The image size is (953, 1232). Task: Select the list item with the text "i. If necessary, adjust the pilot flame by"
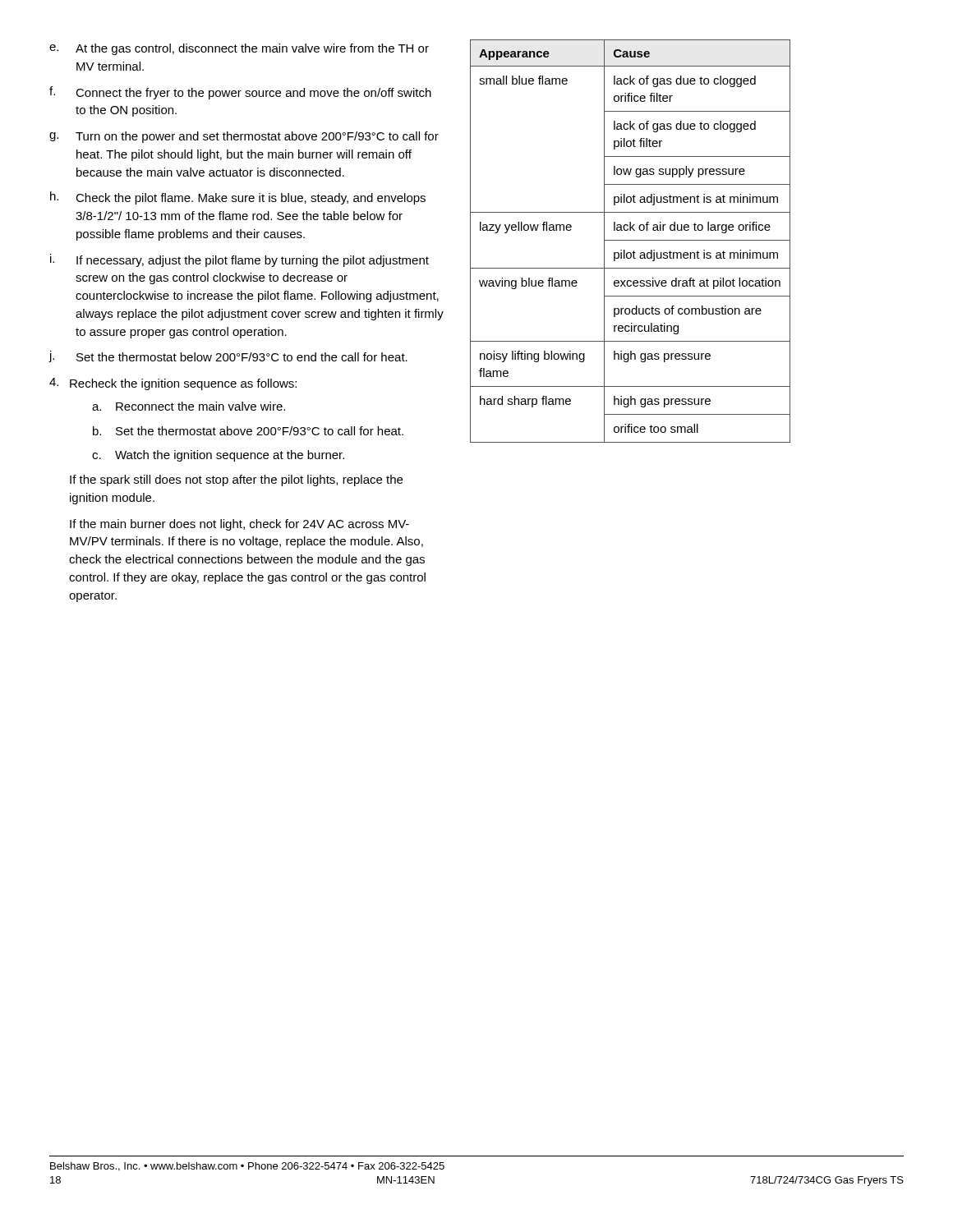pos(246,296)
